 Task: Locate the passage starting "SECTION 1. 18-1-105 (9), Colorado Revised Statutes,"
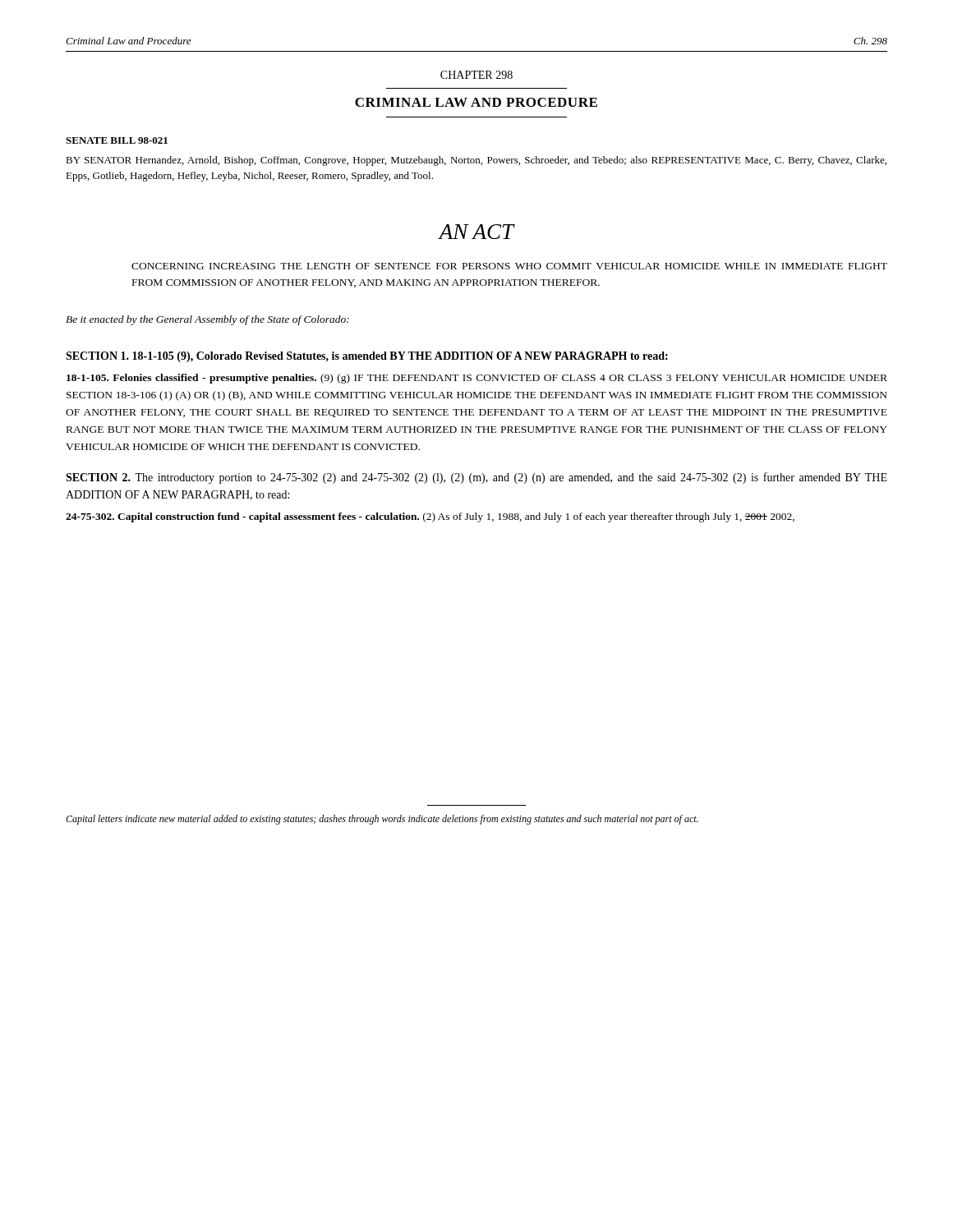point(367,356)
